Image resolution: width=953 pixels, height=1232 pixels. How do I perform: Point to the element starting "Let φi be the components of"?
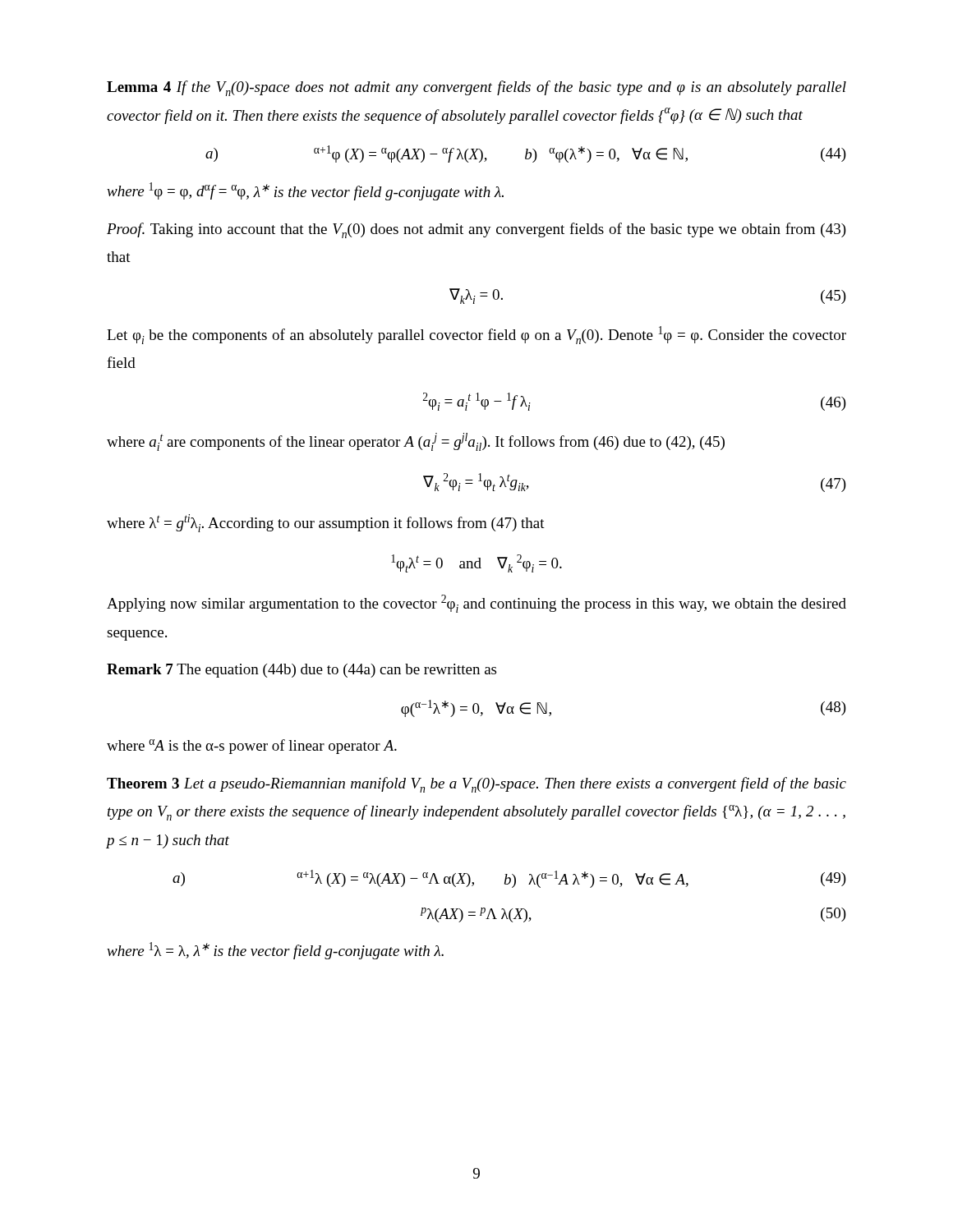(x=476, y=348)
